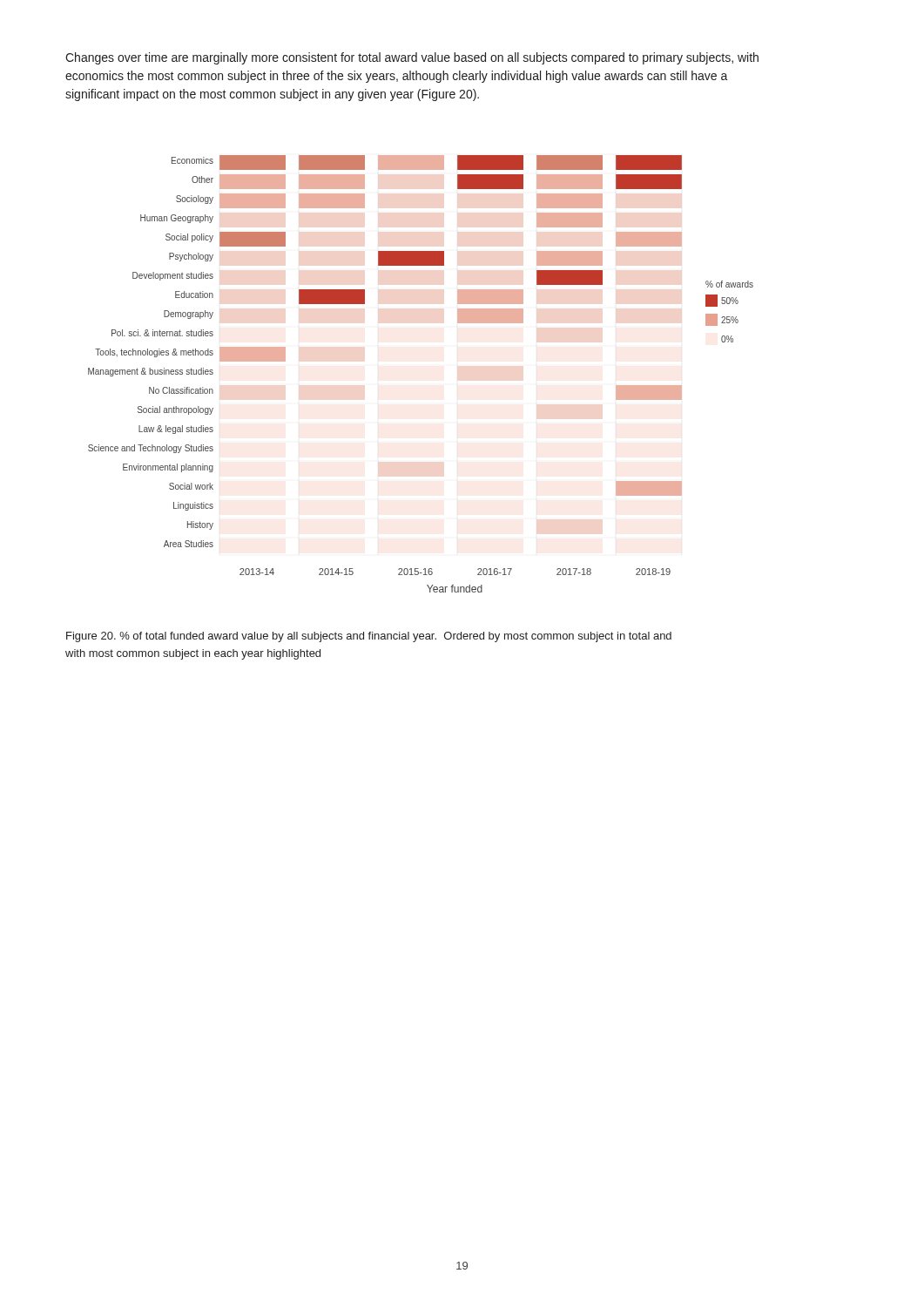
Task: Locate the block of text that opens with "Changes over time"
Action: [x=412, y=76]
